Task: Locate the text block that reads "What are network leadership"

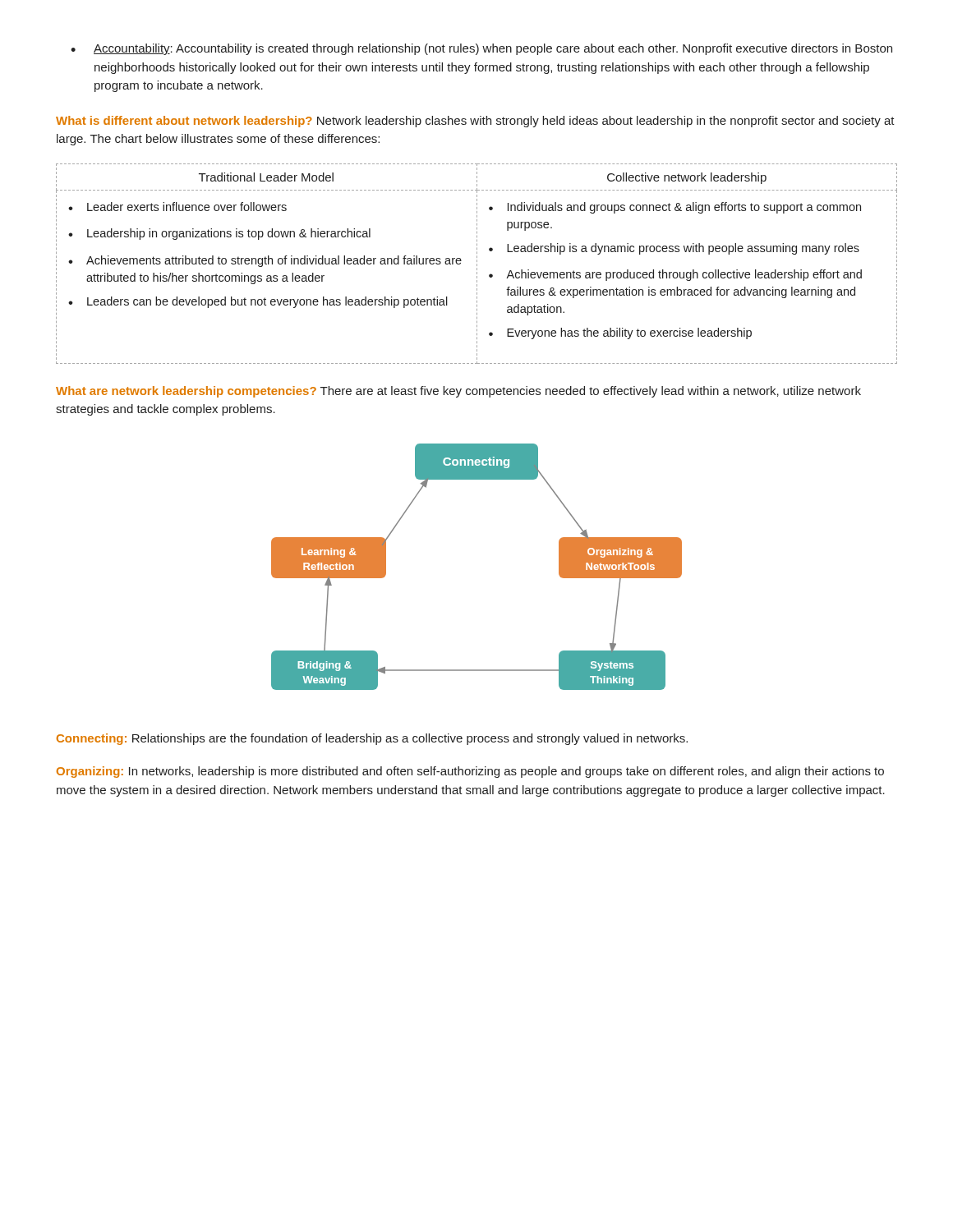Action: [458, 400]
